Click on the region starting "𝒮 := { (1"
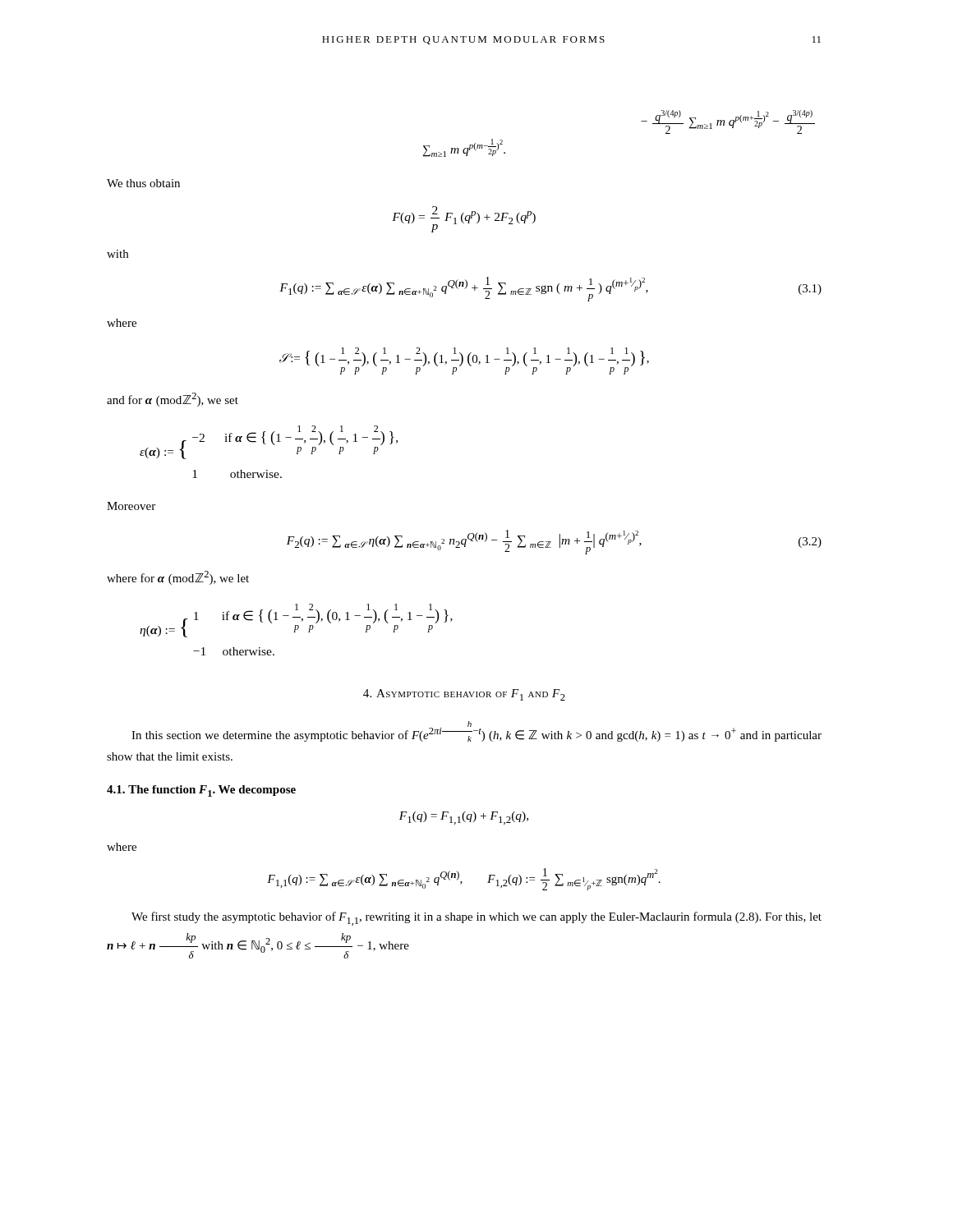 pyautogui.click(x=464, y=360)
